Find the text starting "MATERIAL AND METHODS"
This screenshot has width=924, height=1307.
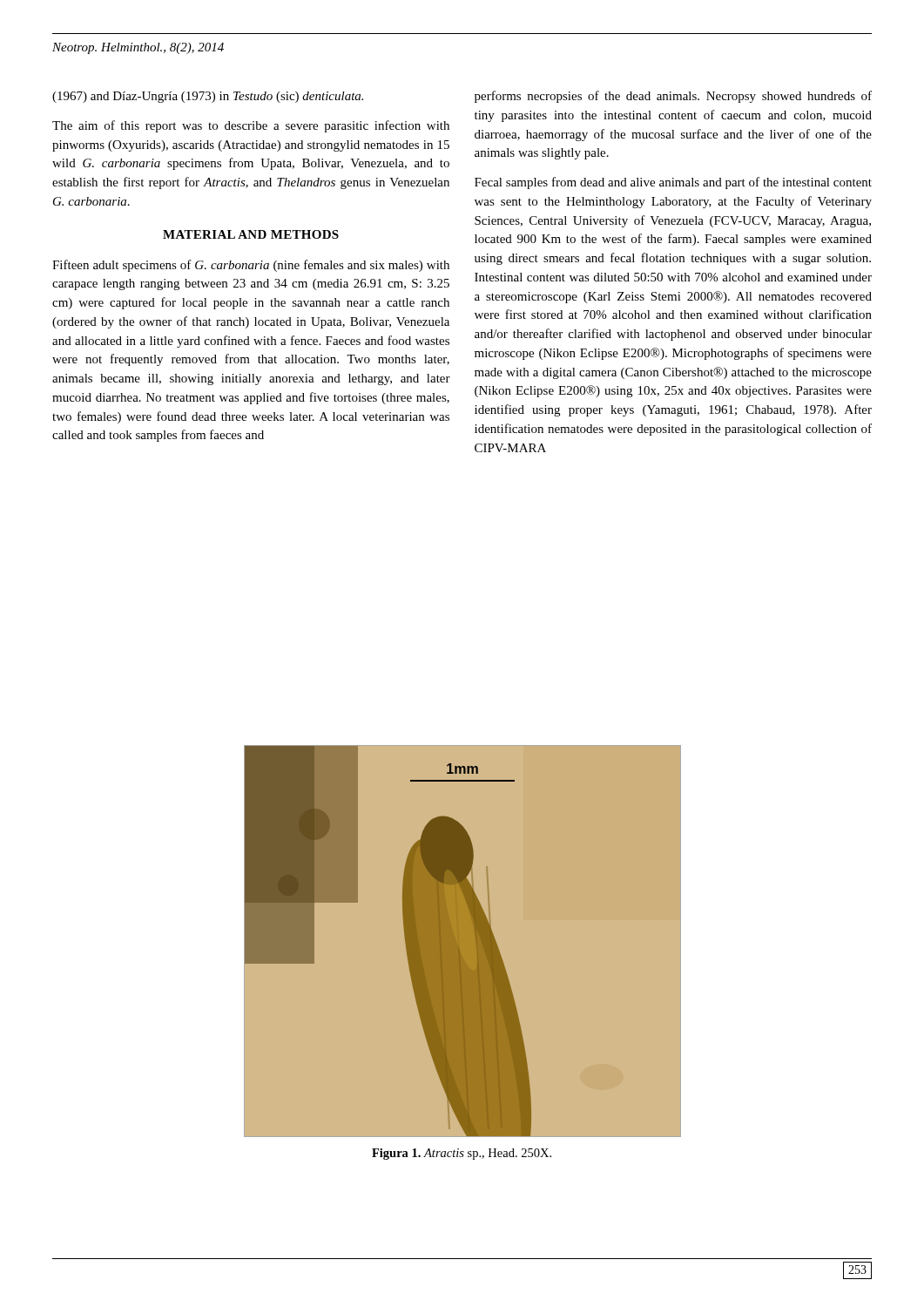pyautogui.click(x=251, y=234)
